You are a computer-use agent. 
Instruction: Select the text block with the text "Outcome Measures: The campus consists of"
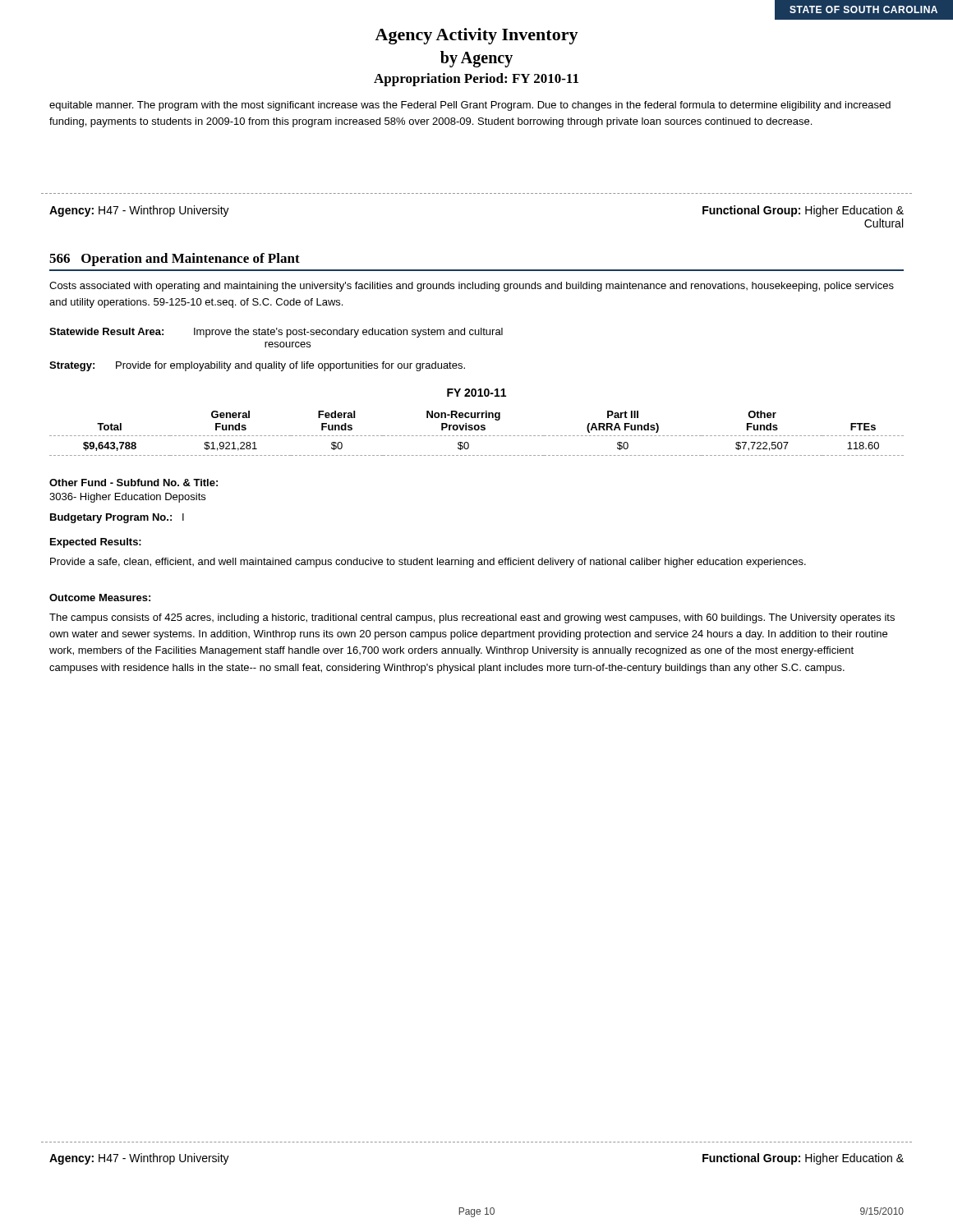click(476, 633)
